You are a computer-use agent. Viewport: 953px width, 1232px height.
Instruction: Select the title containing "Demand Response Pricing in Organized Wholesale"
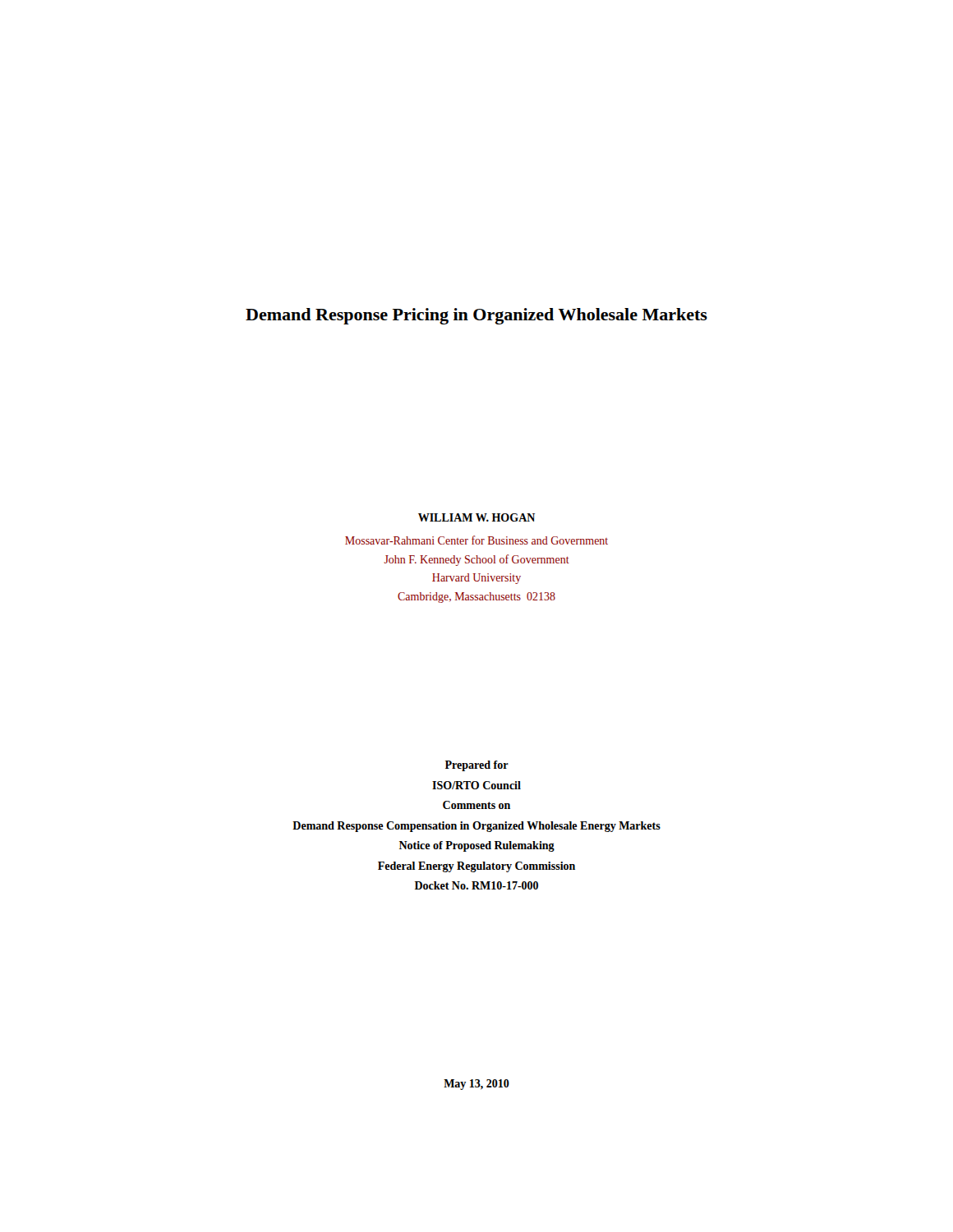(x=476, y=314)
